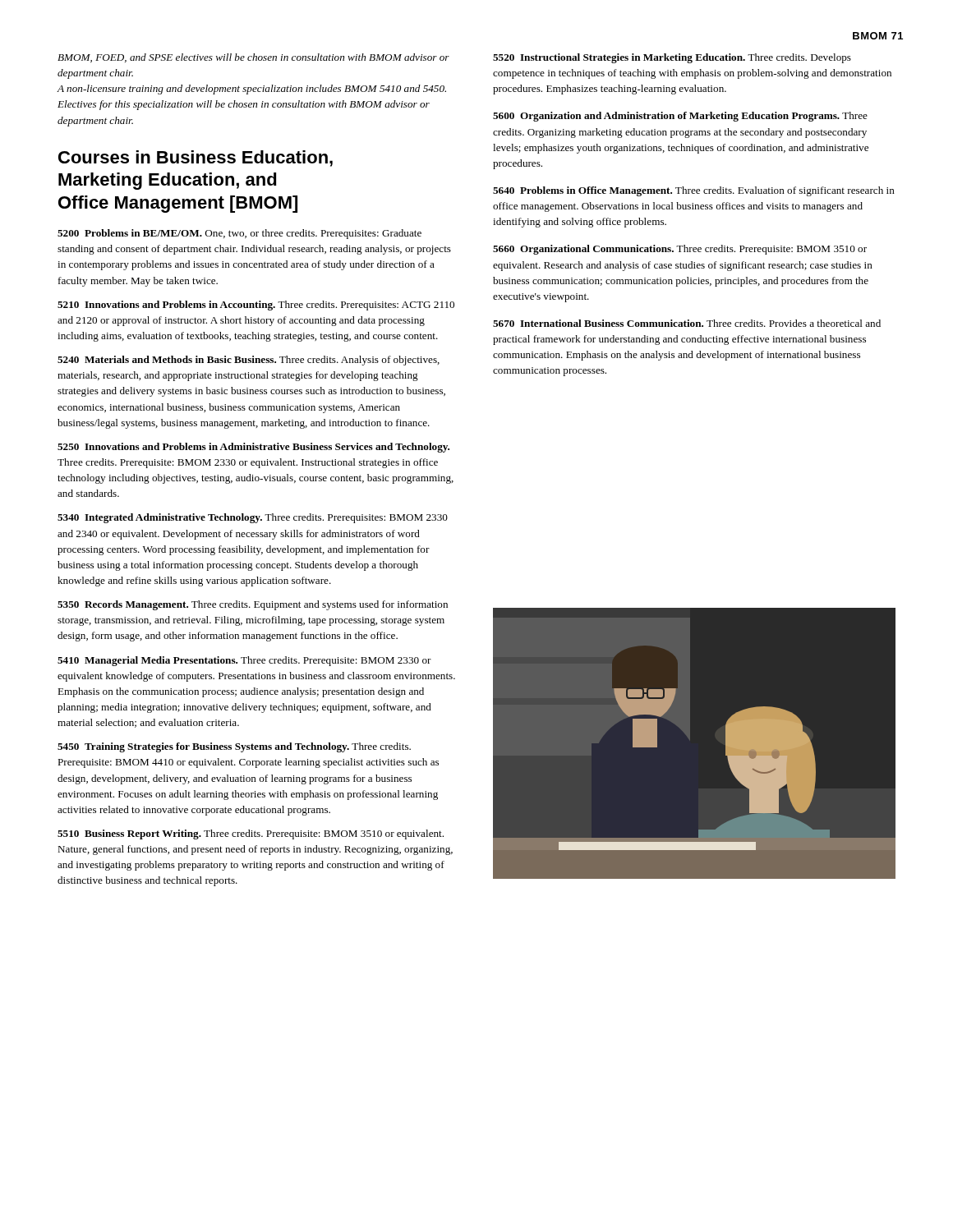
Task: Point to the text starting "5520 Instructional Strategies in"
Action: click(x=692, y=73)
